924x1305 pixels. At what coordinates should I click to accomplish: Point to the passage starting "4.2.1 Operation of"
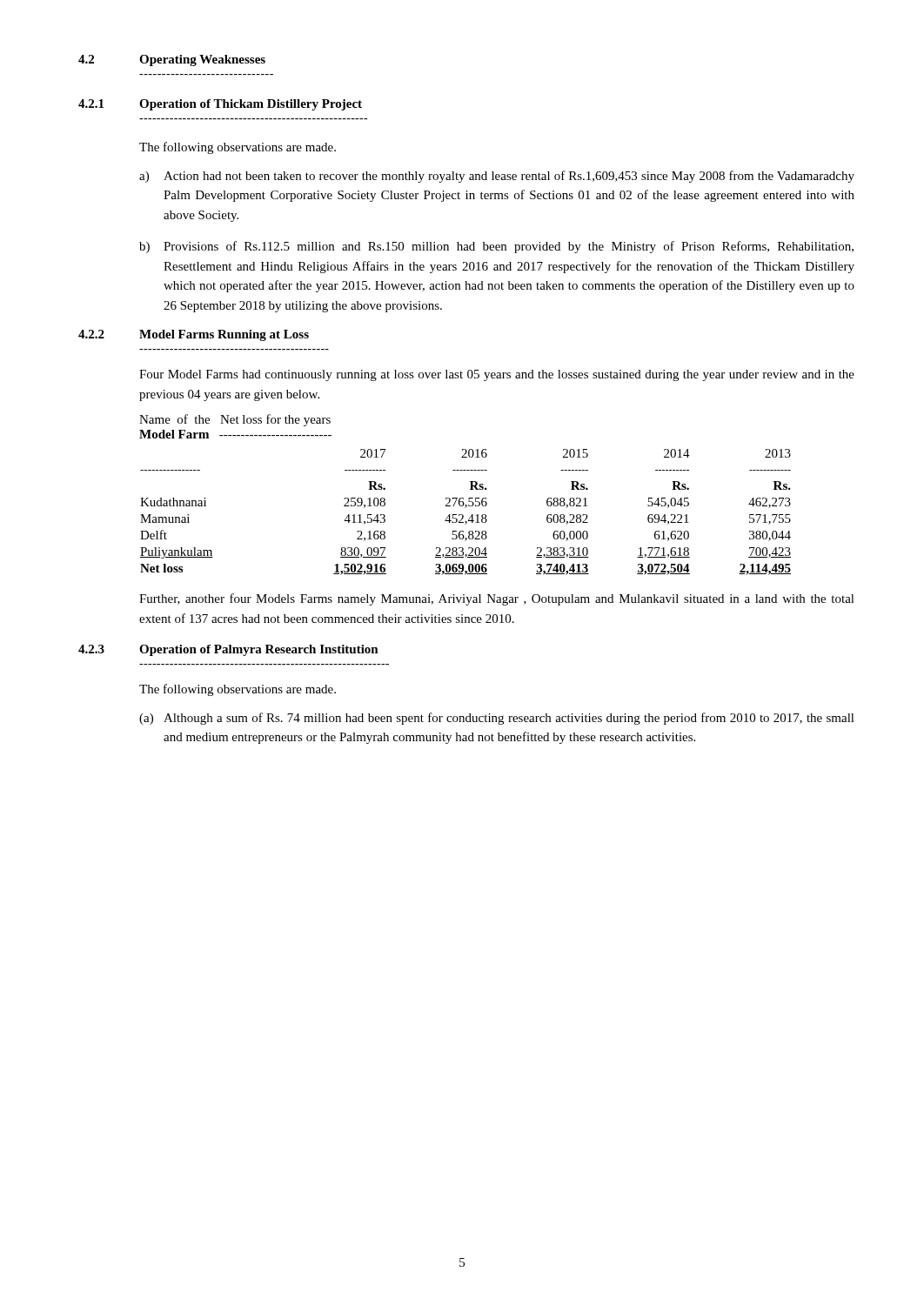click(x=220, y=104)
